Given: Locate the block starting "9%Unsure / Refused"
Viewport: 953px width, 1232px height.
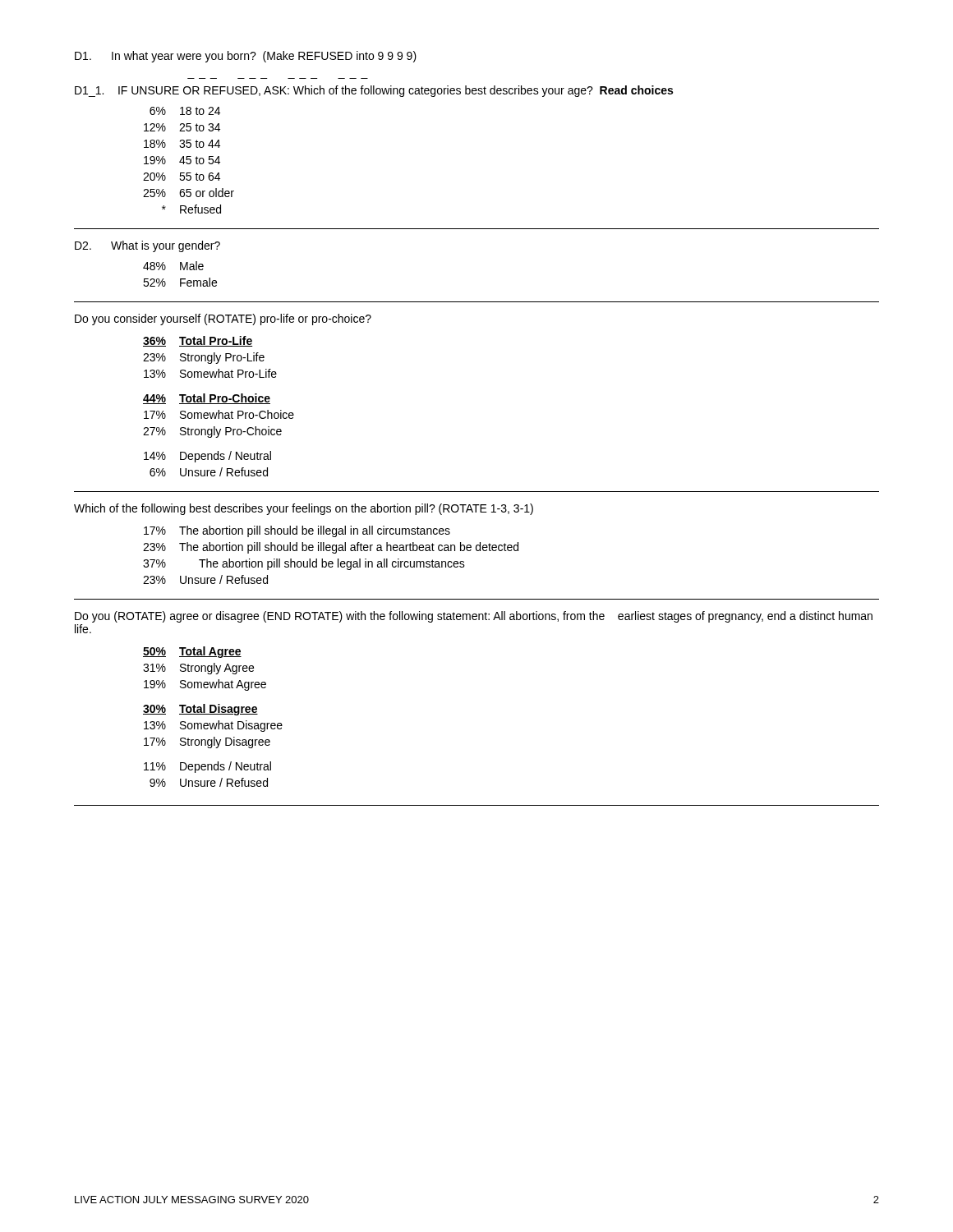Looking at the screenshot, I should [x=209, y=782].
